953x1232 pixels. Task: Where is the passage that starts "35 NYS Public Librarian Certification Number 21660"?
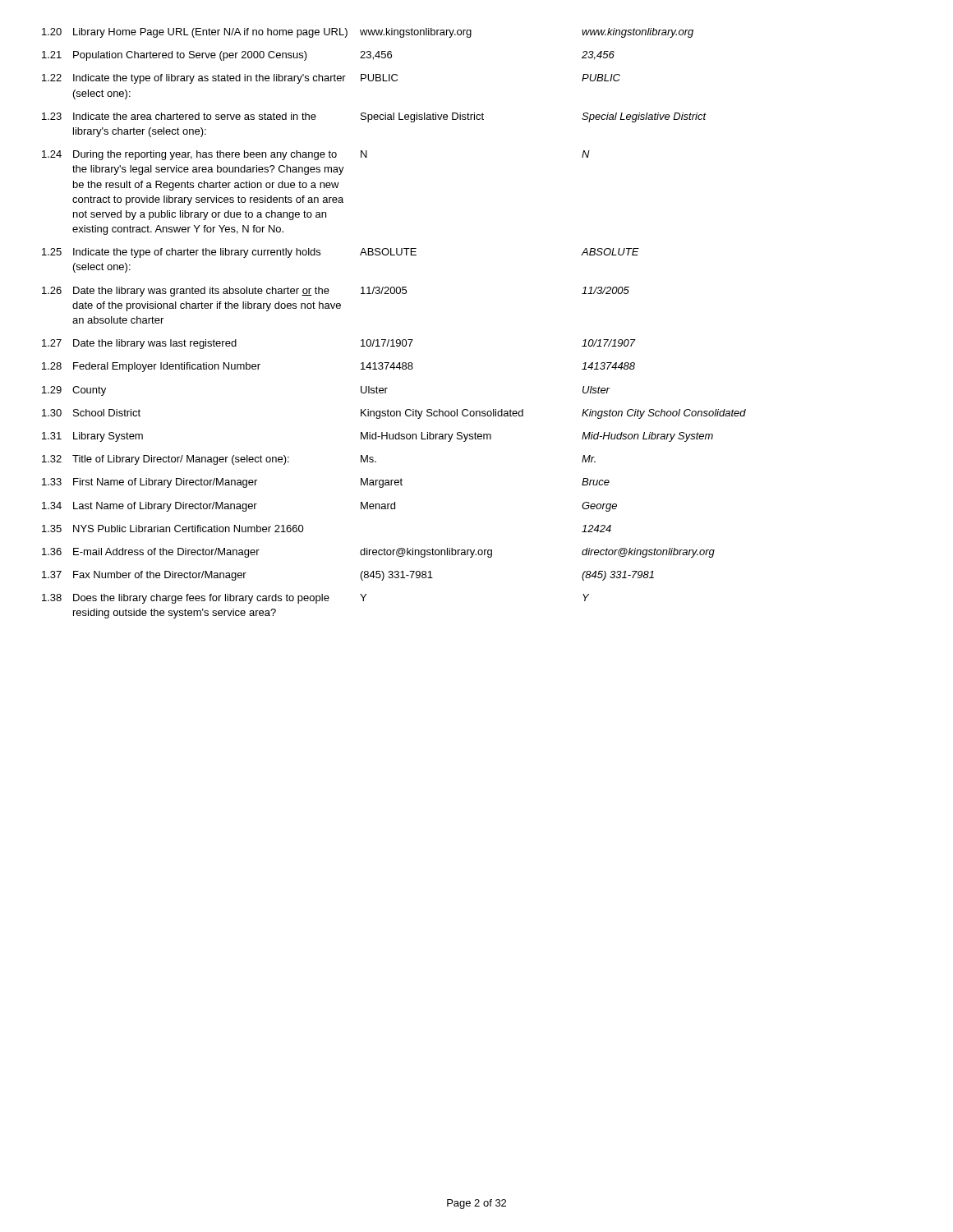coord(57,529)
